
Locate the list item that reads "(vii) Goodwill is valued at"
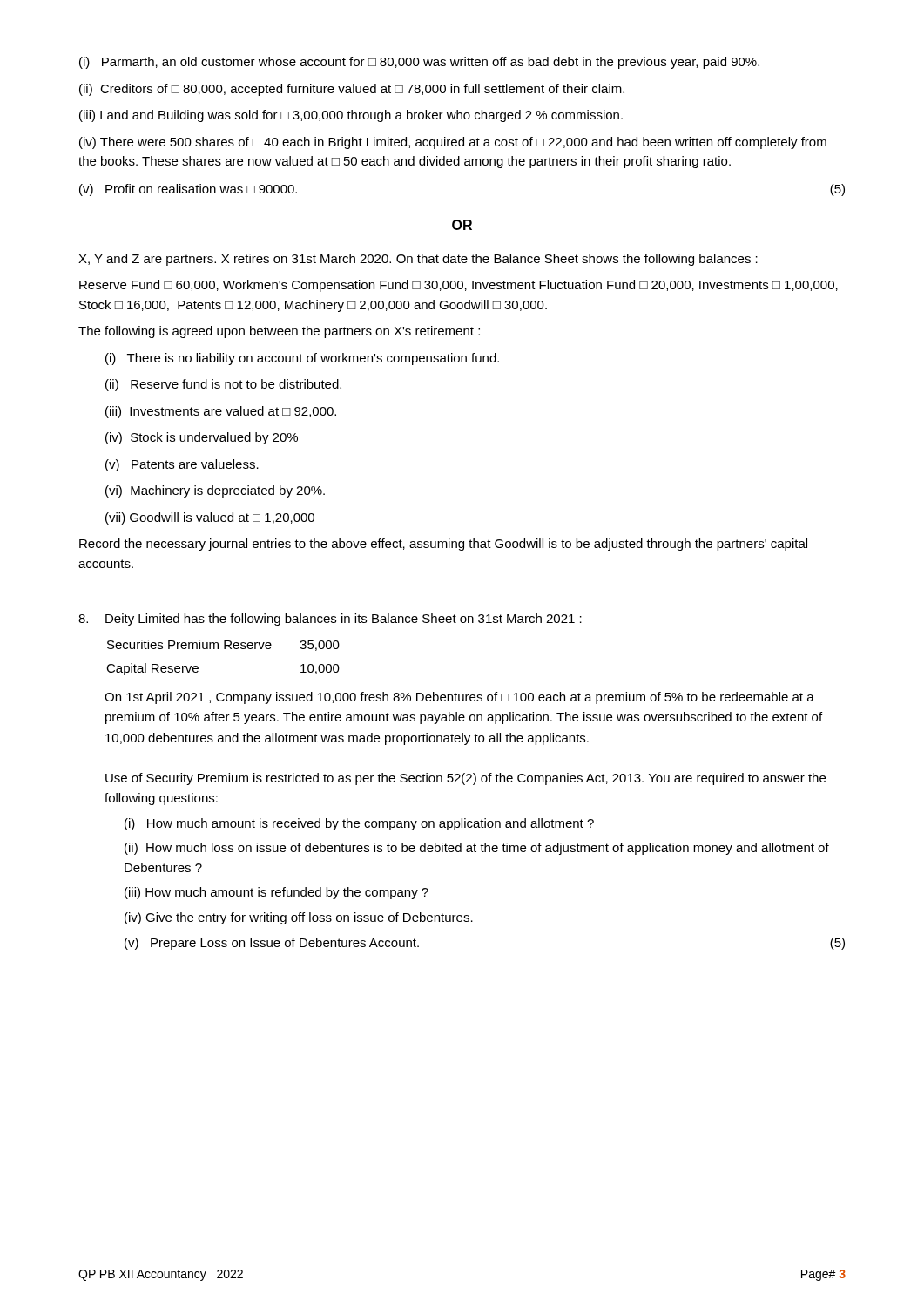click(210, 518)
